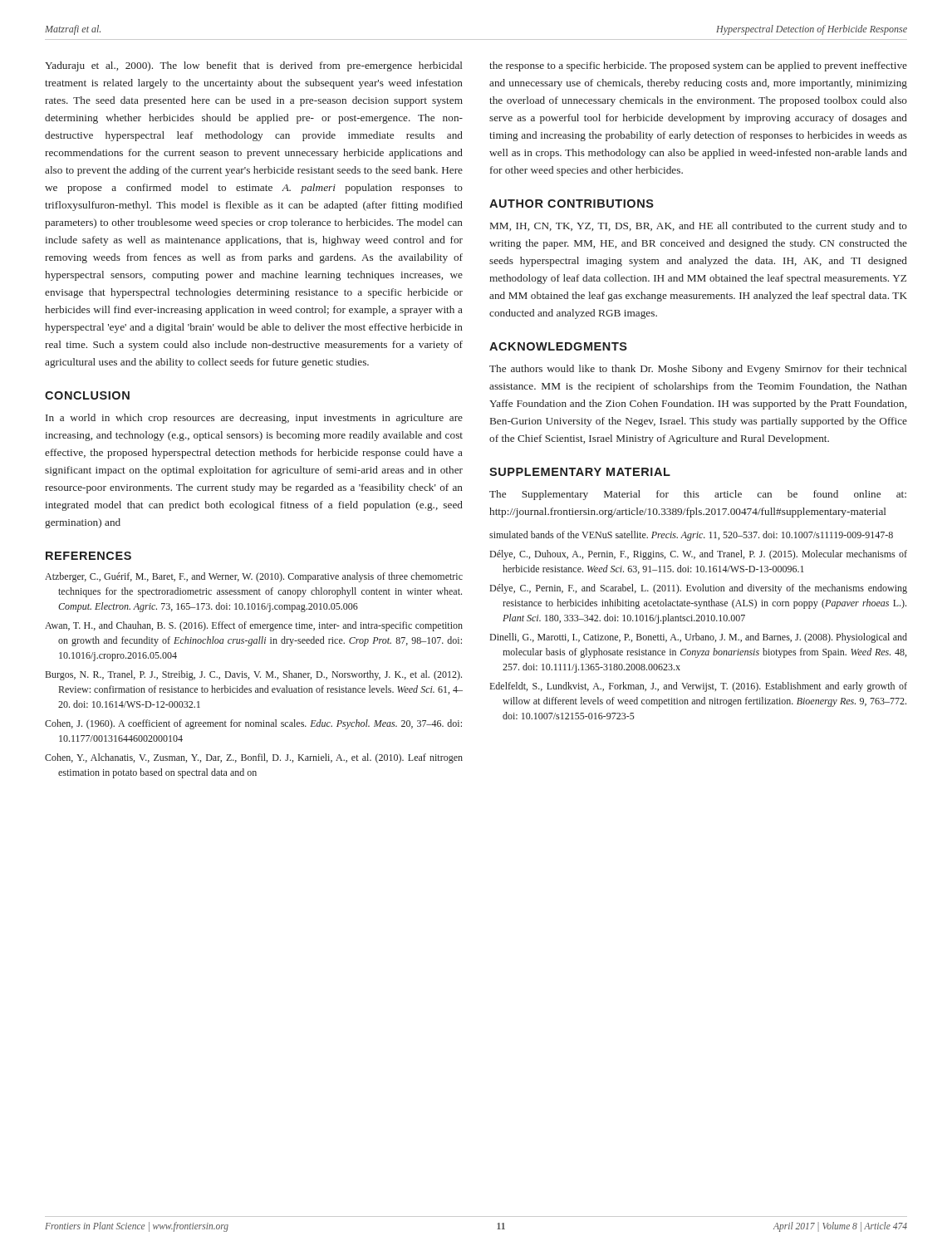Navigate to the passage starting "Yaduraju et al., 2000). The low benefit that"
This screenshot has width=952, height=1246.
(x=254, y=213)
